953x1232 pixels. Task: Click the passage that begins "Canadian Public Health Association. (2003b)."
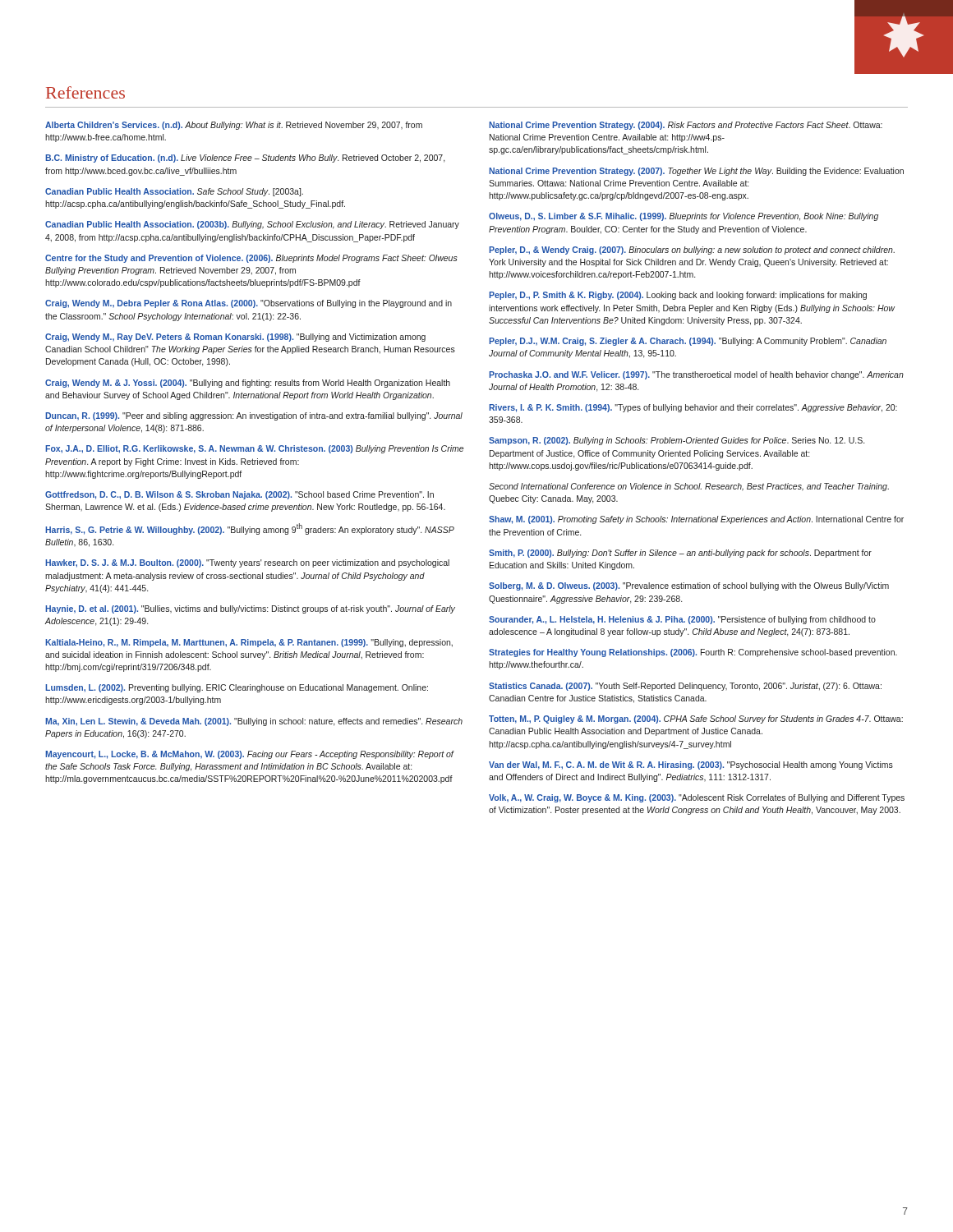[252, 231]
